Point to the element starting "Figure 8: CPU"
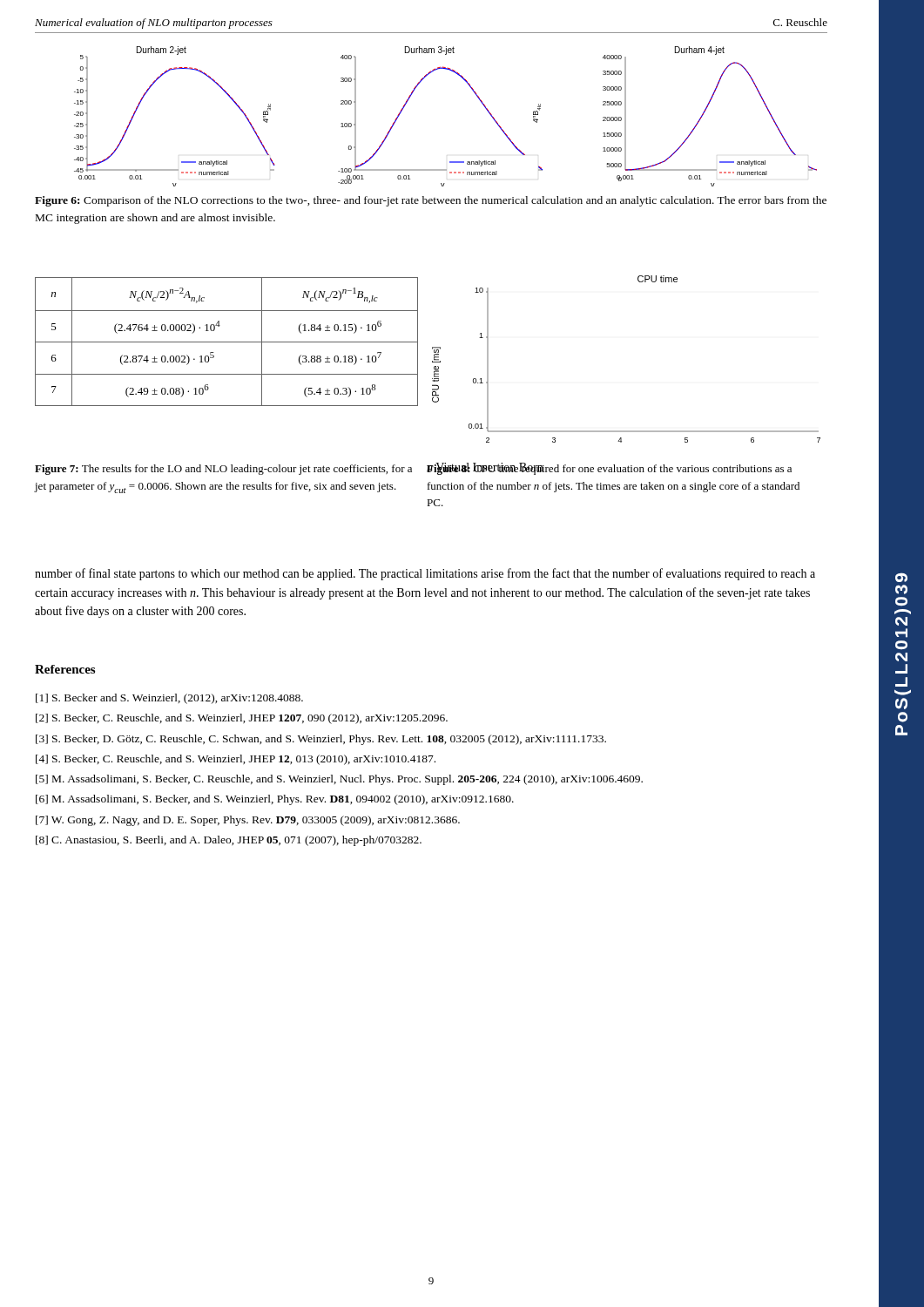This screenshot has width=924, height=1307. 613,485
